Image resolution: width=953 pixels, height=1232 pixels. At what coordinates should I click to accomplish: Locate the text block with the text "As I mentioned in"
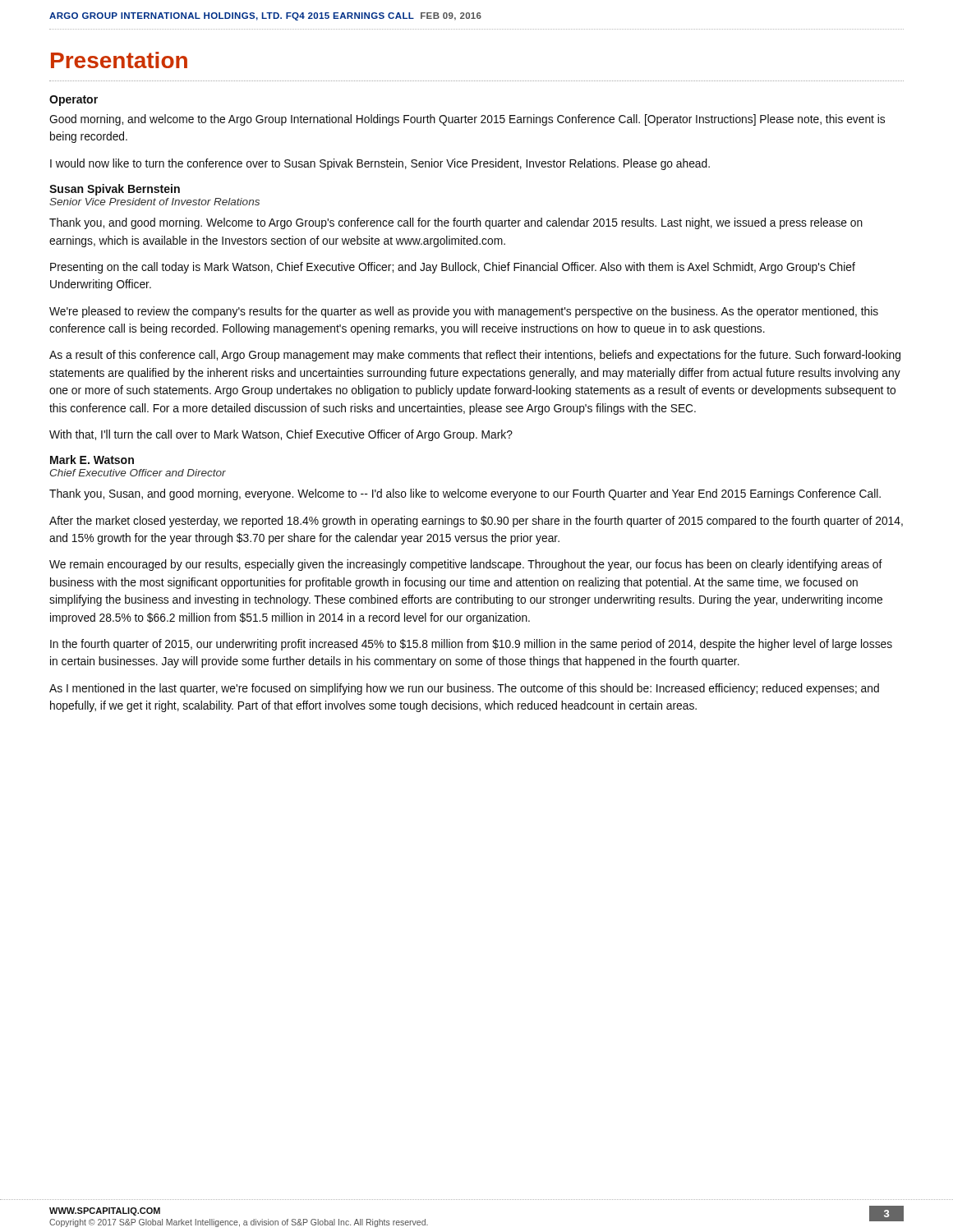pos(464,697)
